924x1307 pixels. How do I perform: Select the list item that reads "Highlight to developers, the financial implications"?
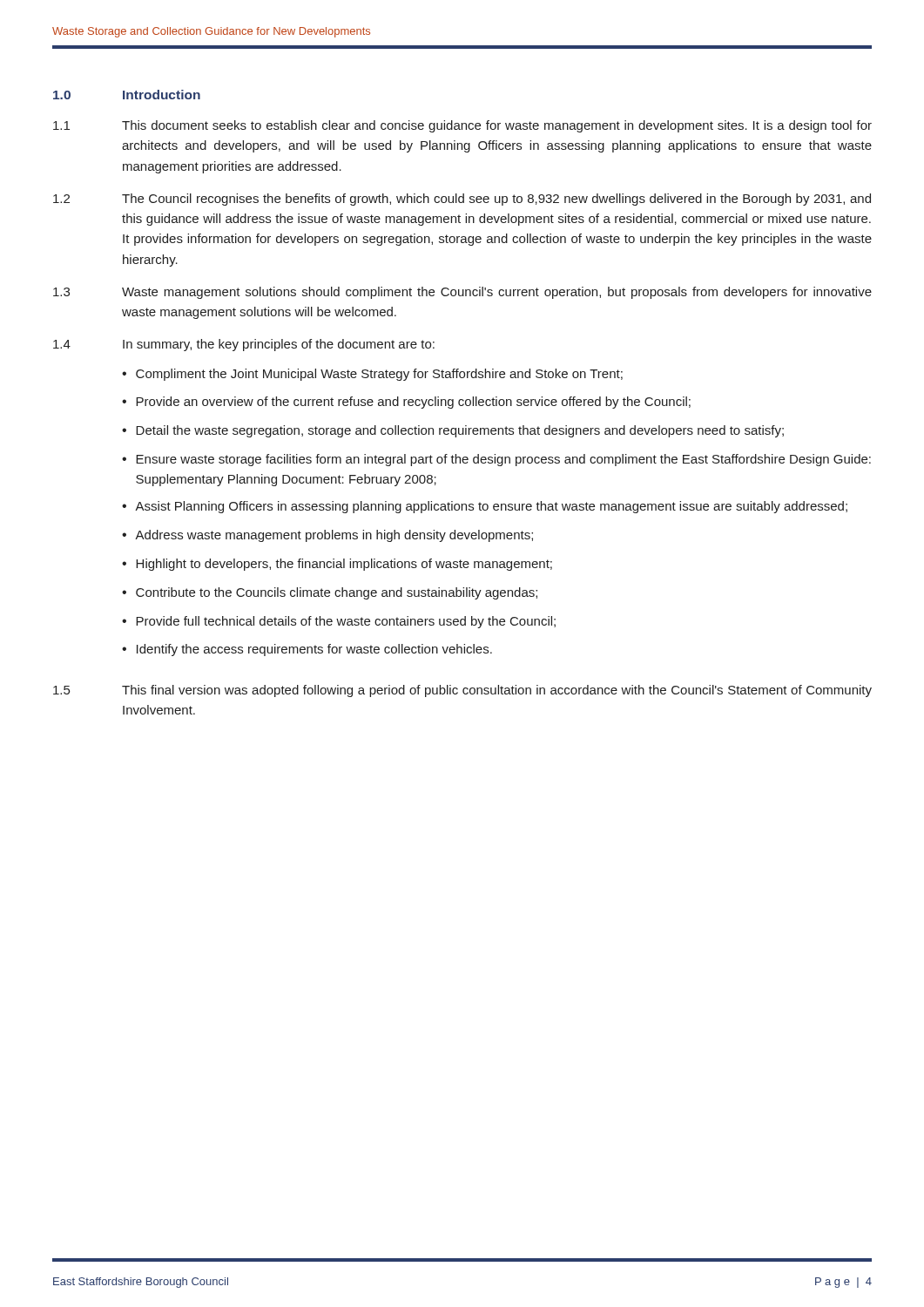pos(344,563)
